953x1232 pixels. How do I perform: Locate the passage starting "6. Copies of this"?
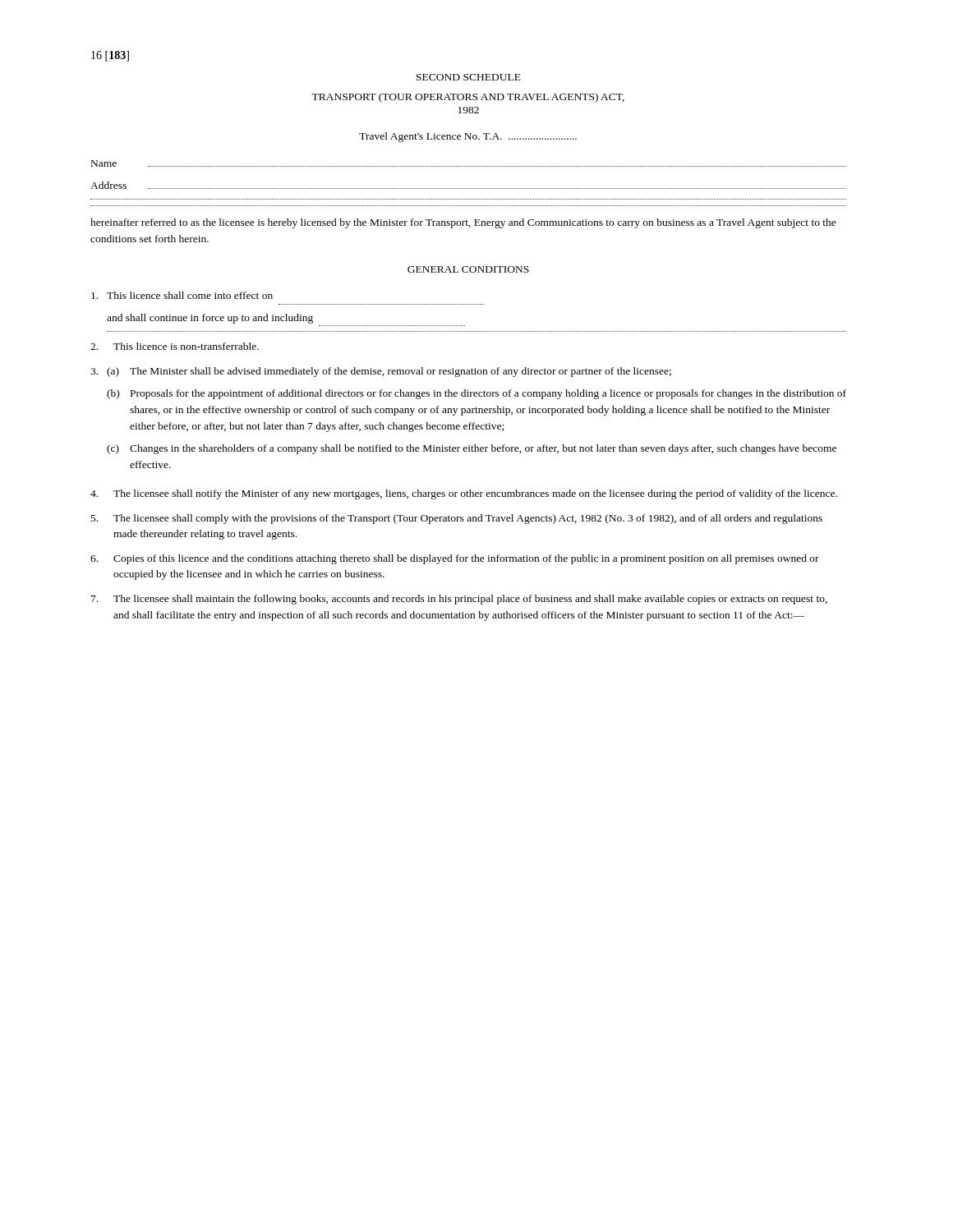pos(468,566)
